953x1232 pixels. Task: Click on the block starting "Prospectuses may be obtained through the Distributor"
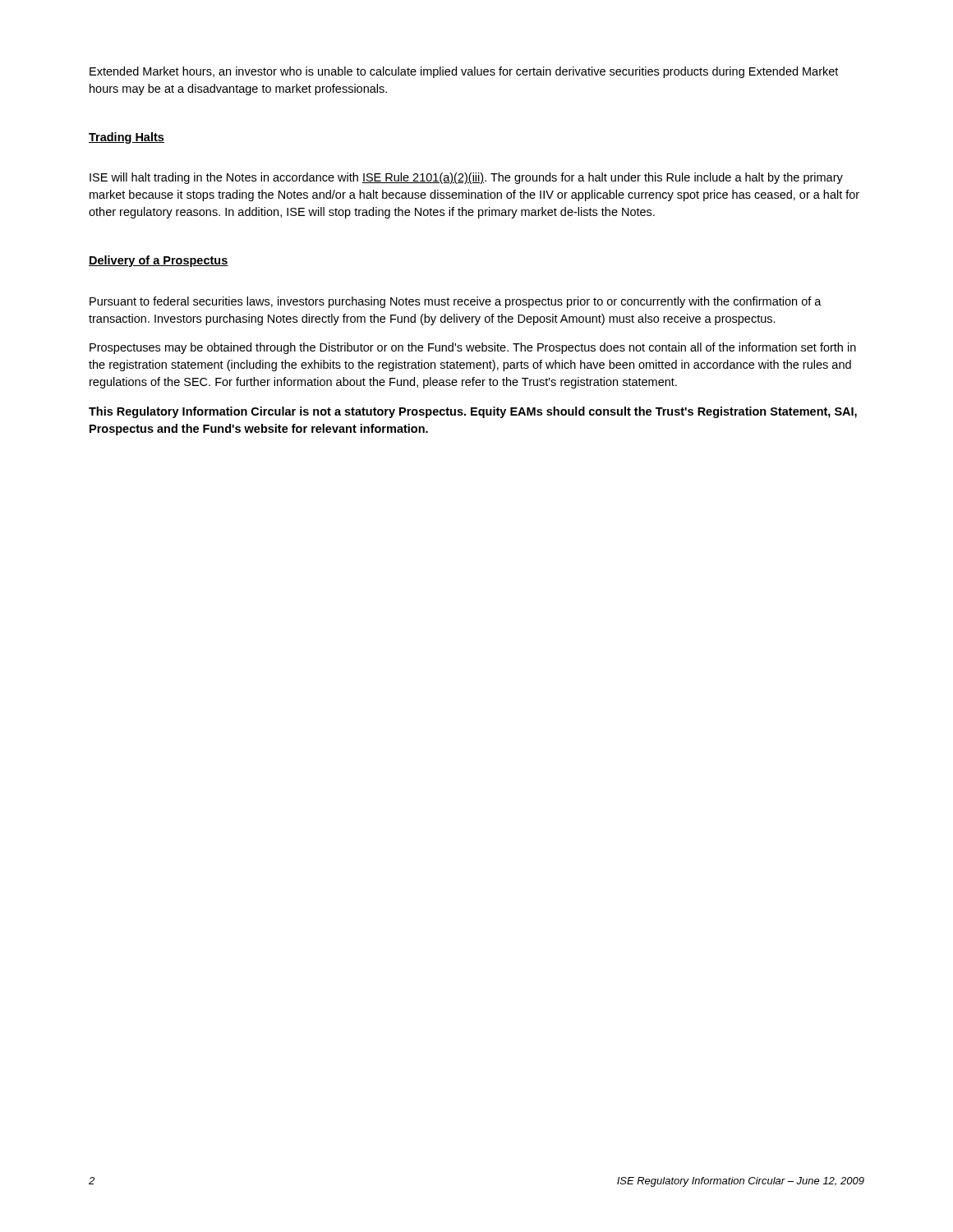pyautogui.click(x=476, y=365)
